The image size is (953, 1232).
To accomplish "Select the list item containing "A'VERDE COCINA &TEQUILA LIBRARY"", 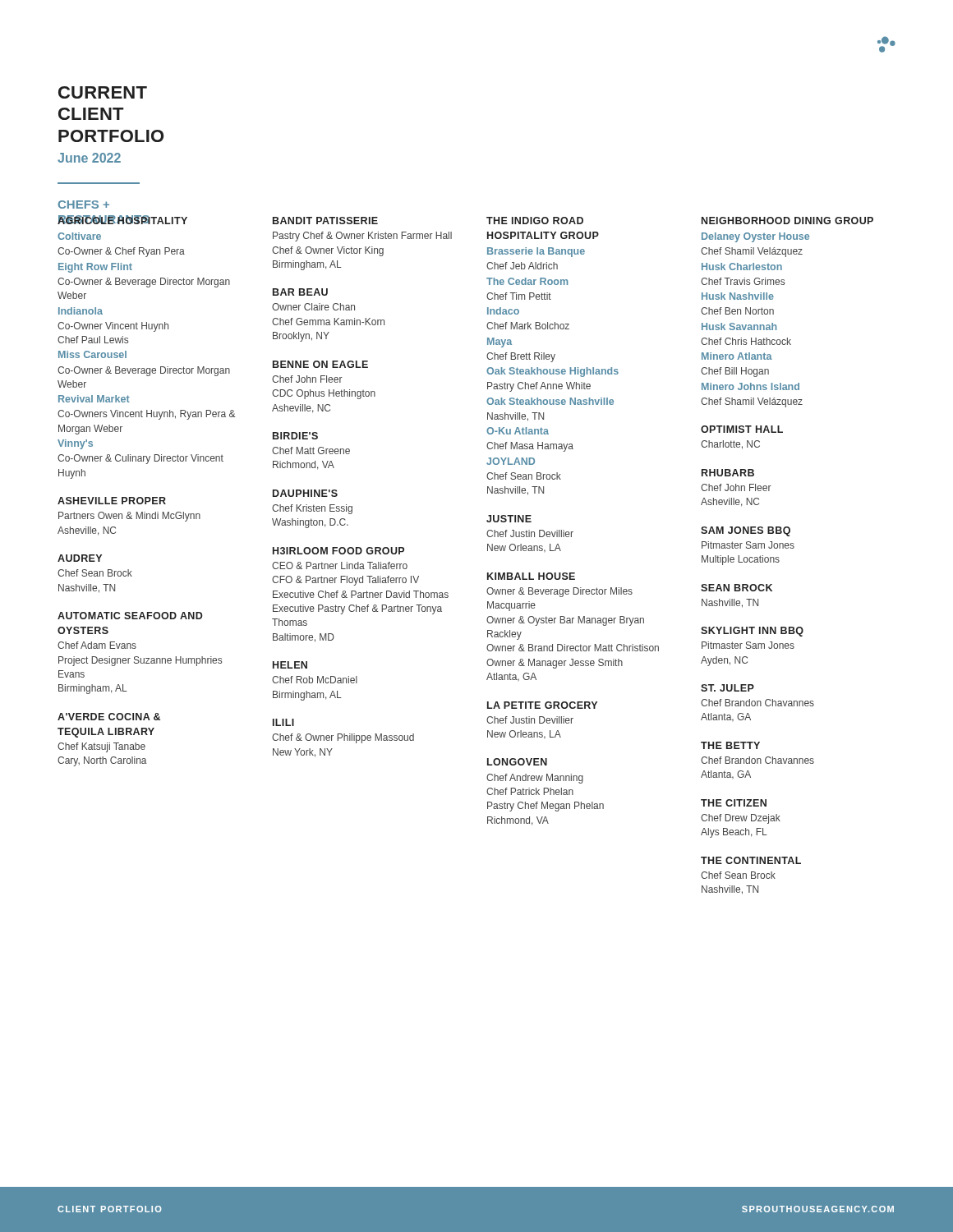I will pyautogui.click(x=155, y=739).
